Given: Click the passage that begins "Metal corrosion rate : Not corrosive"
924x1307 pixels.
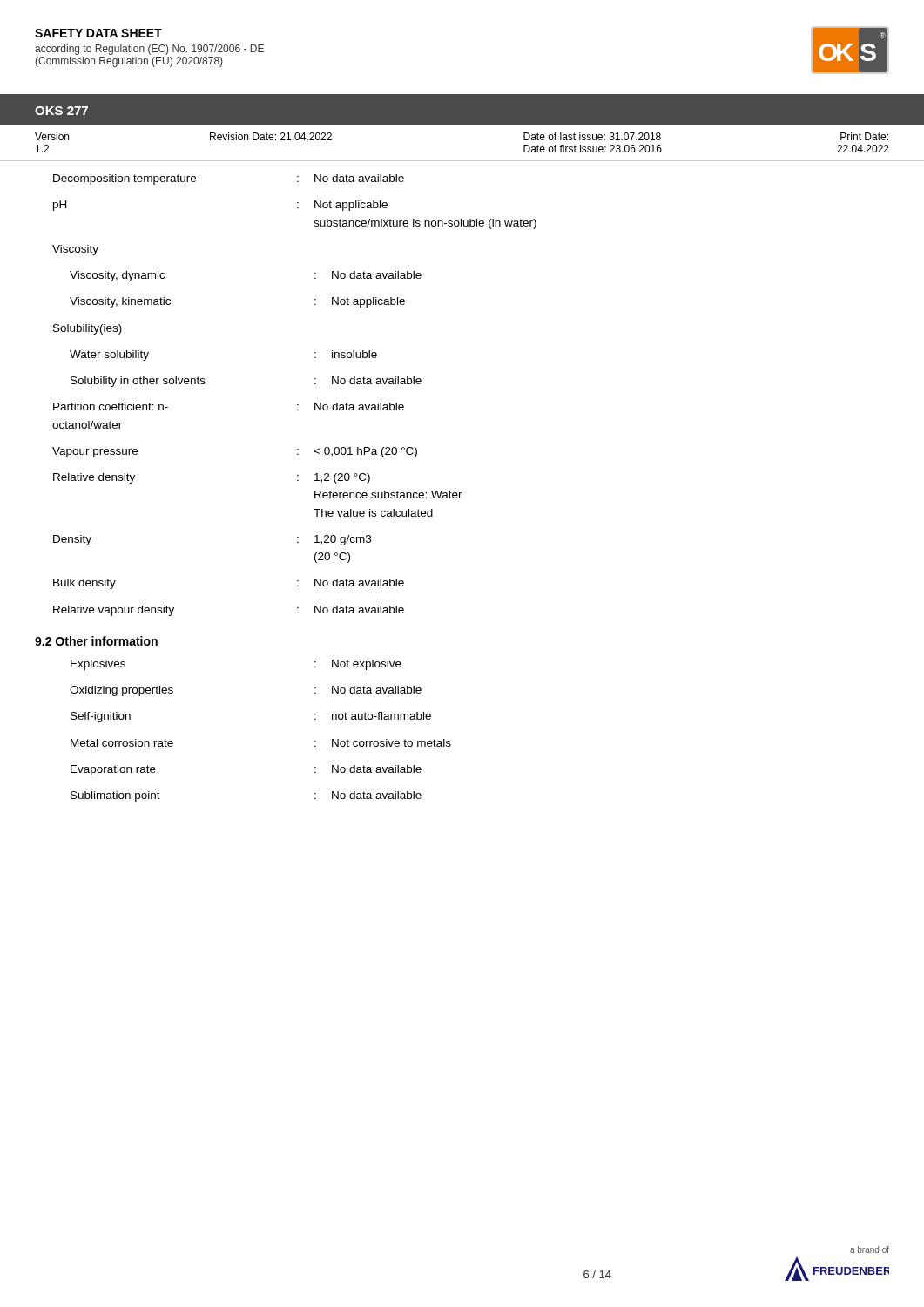Looking at the screenshot, I should pyautogui.click(x=462, y=743).
